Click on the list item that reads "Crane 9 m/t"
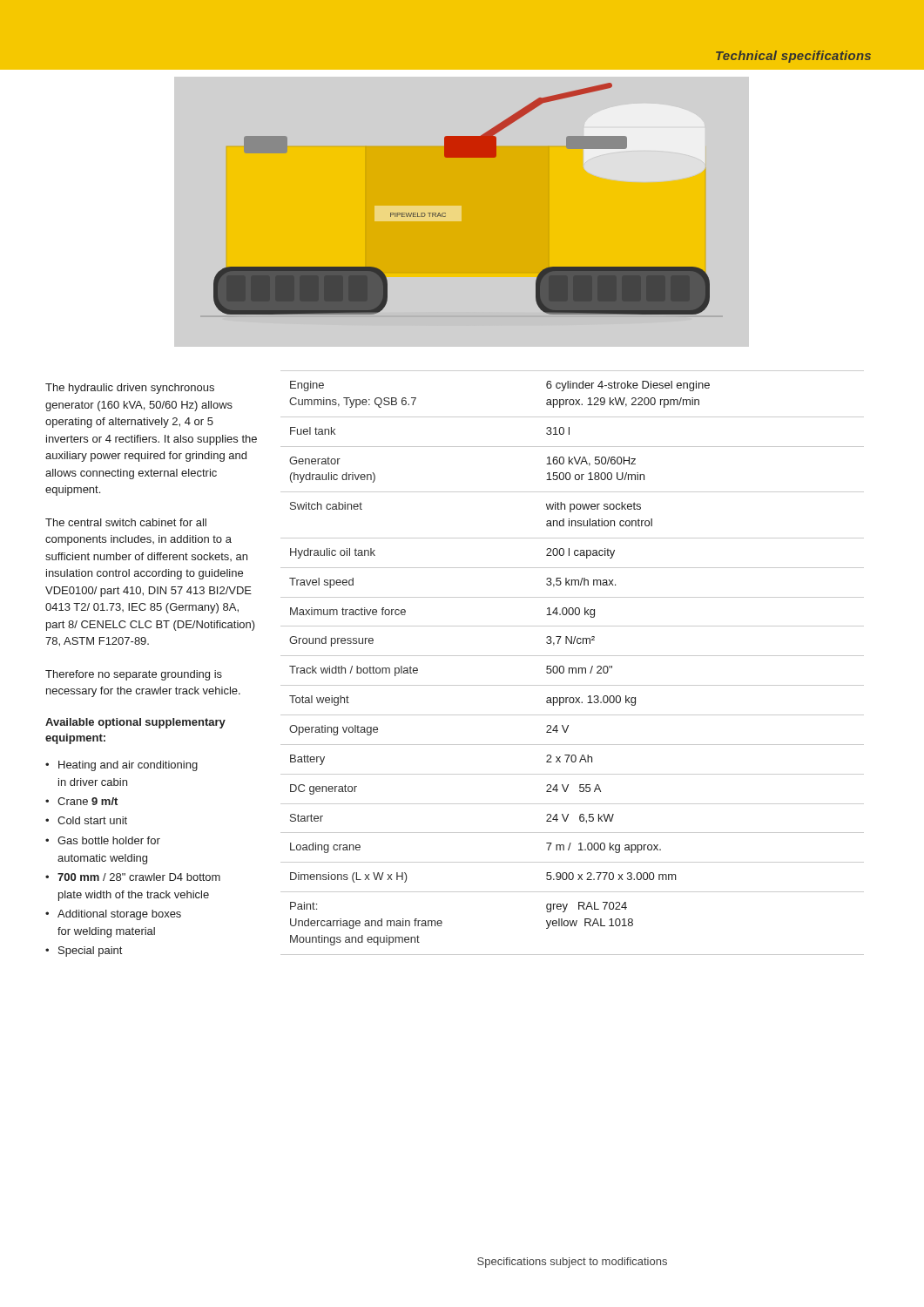Viewport: 924px width, 1307px height. point(88,801)
